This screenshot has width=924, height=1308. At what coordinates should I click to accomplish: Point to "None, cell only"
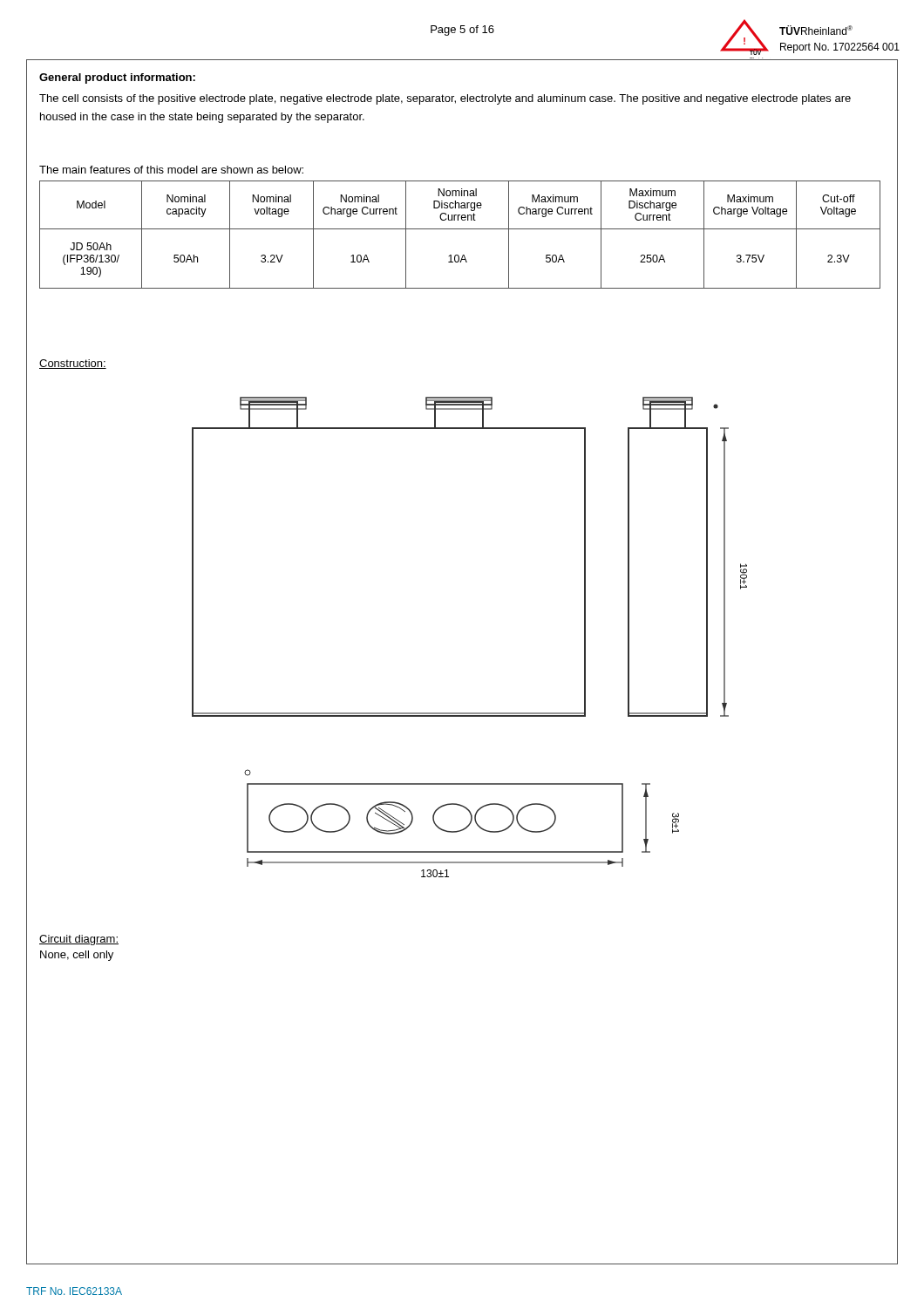pyautogui.click(x=76, y=954)
